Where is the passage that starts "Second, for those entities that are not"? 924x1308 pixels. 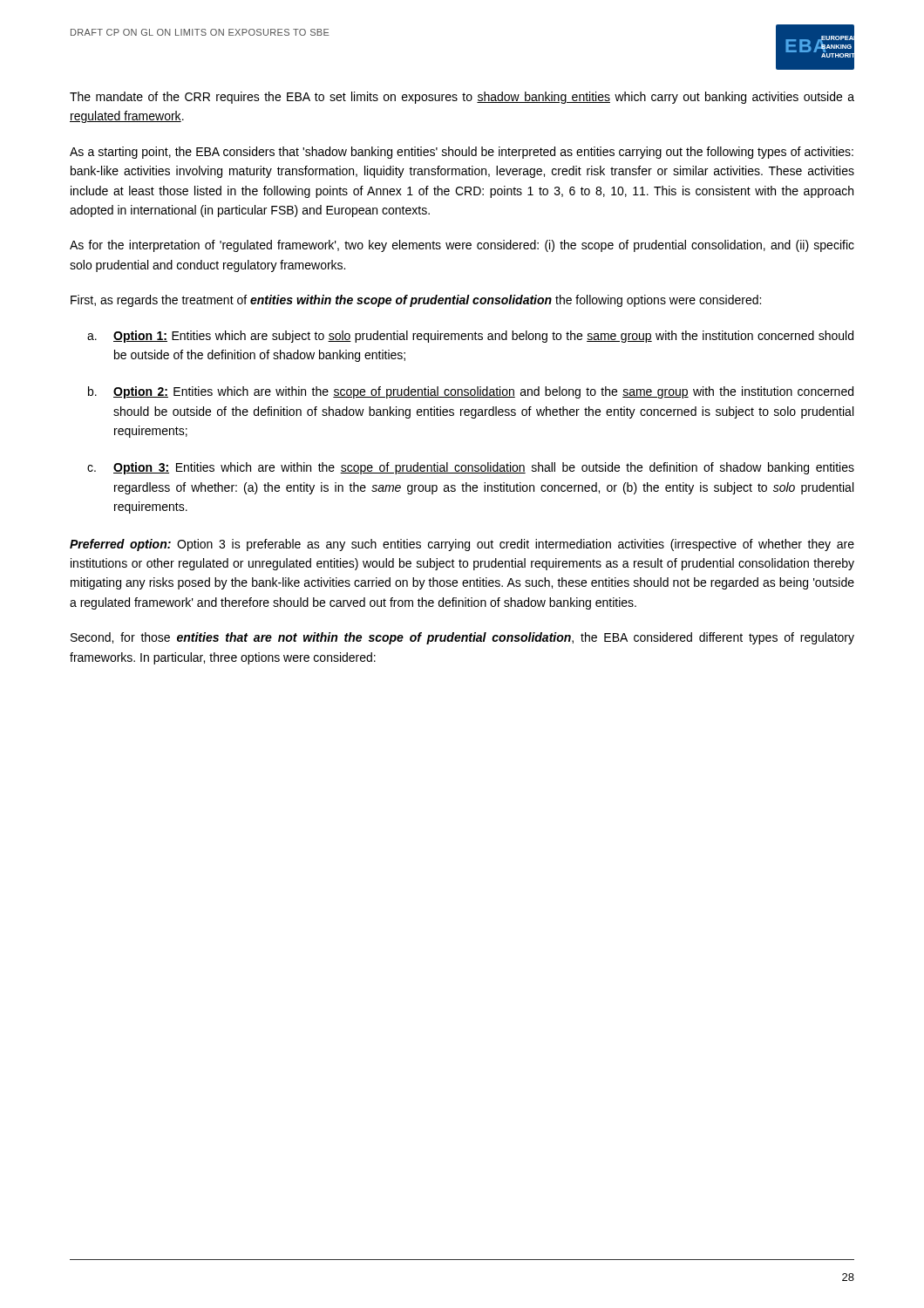point(462,647)
